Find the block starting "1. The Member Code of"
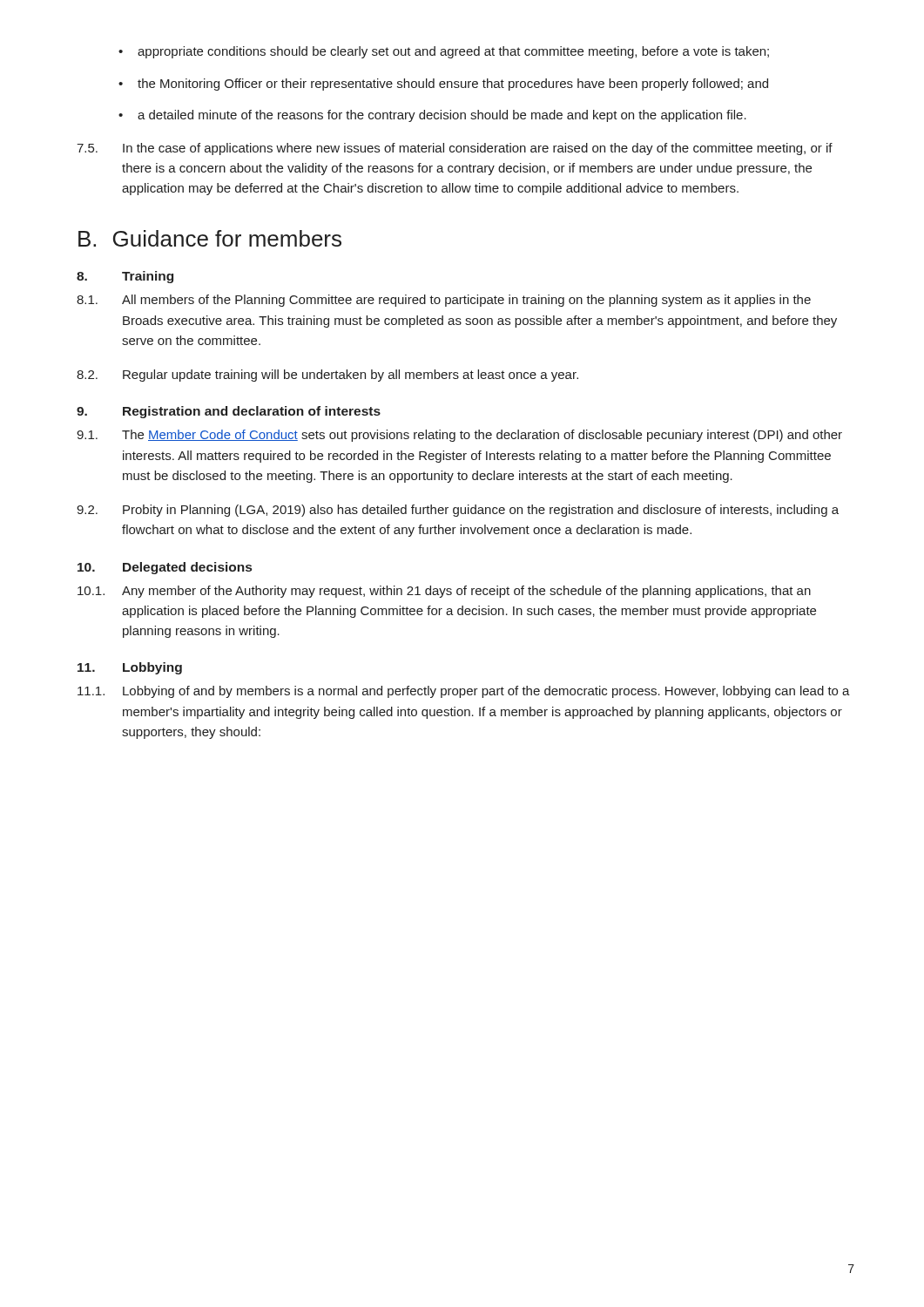 pyautogui.click(x=465, y=455)
